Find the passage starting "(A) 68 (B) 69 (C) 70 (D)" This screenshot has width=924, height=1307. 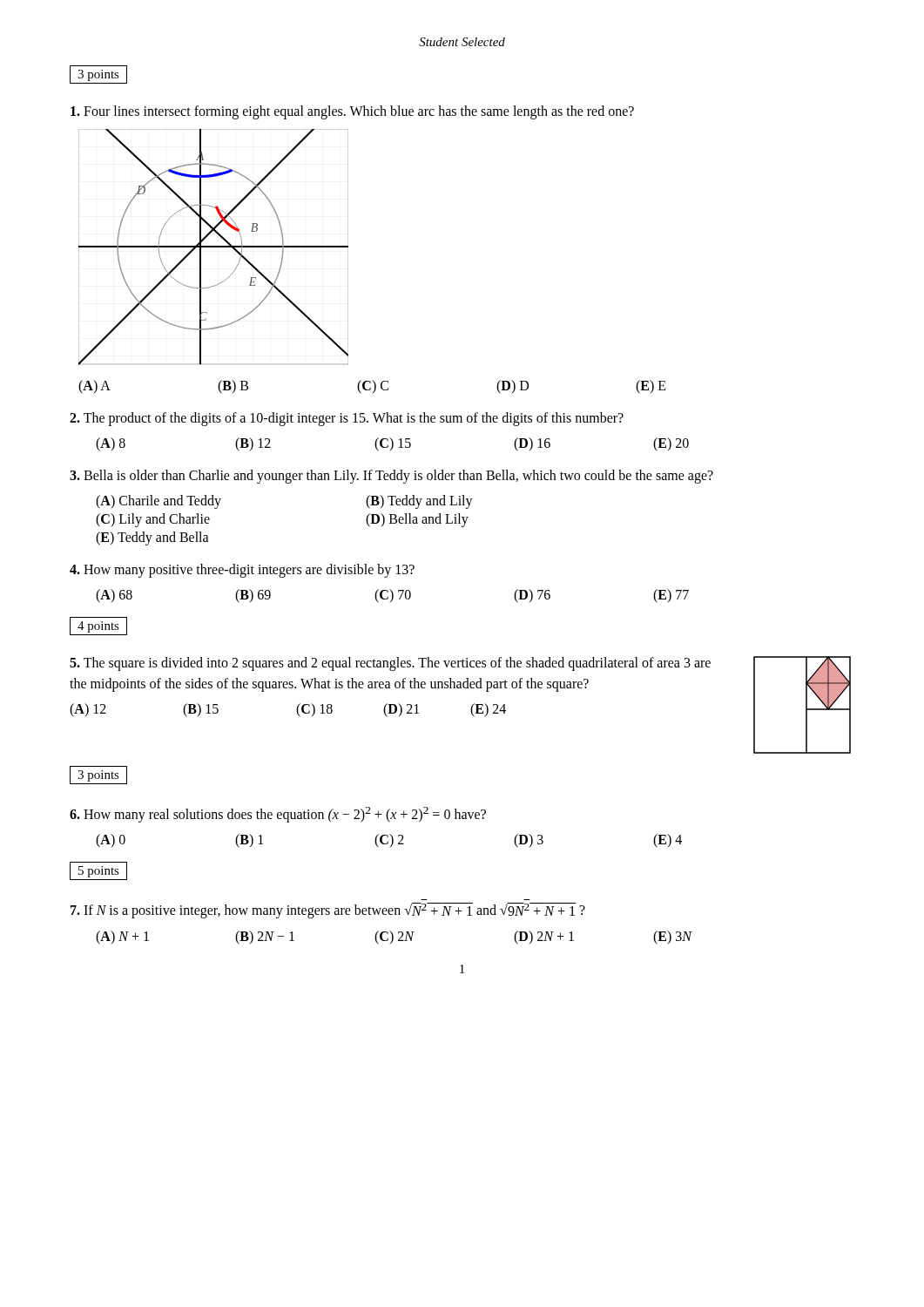[392, 596]
